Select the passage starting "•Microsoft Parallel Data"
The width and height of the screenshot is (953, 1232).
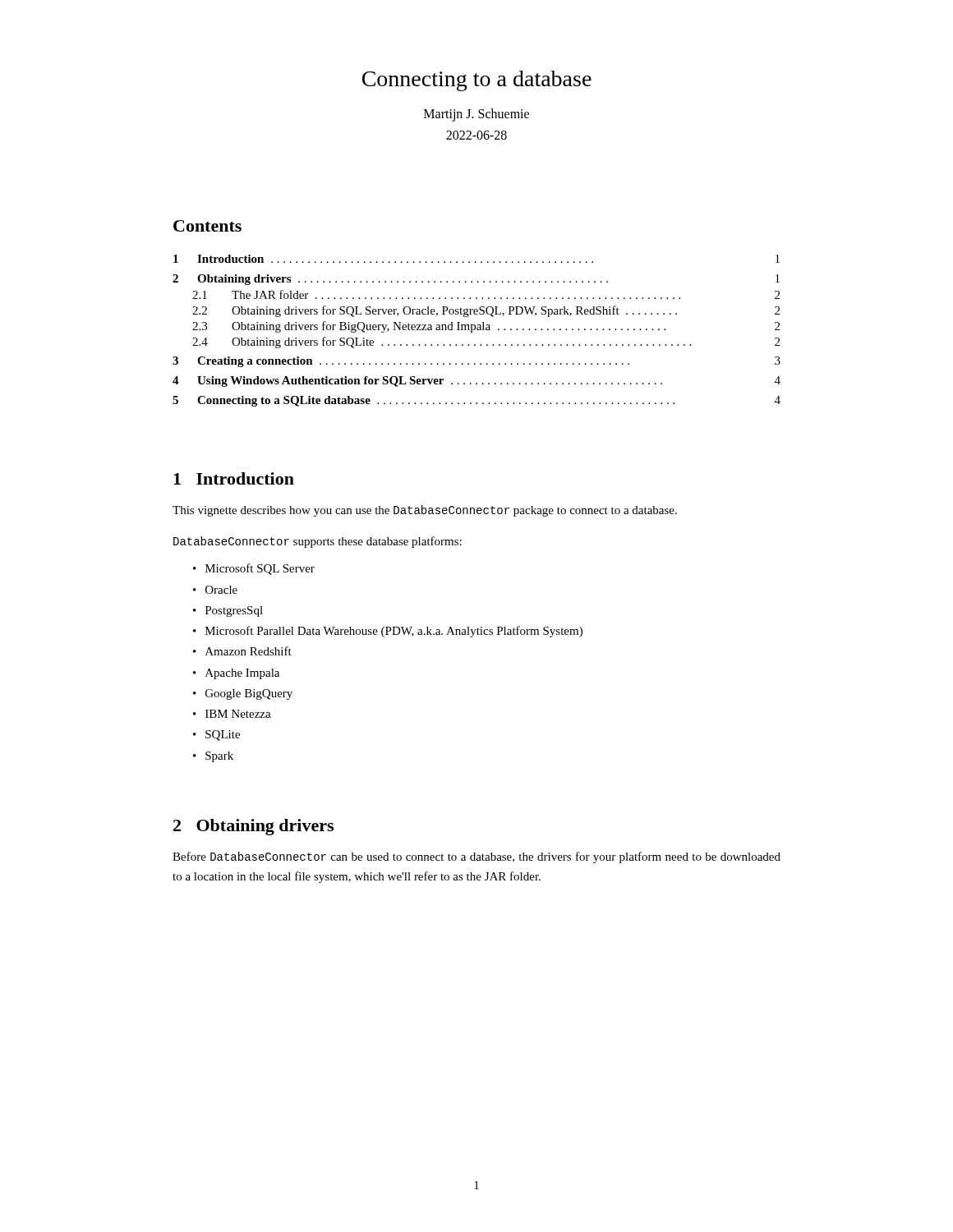[388, 631]
